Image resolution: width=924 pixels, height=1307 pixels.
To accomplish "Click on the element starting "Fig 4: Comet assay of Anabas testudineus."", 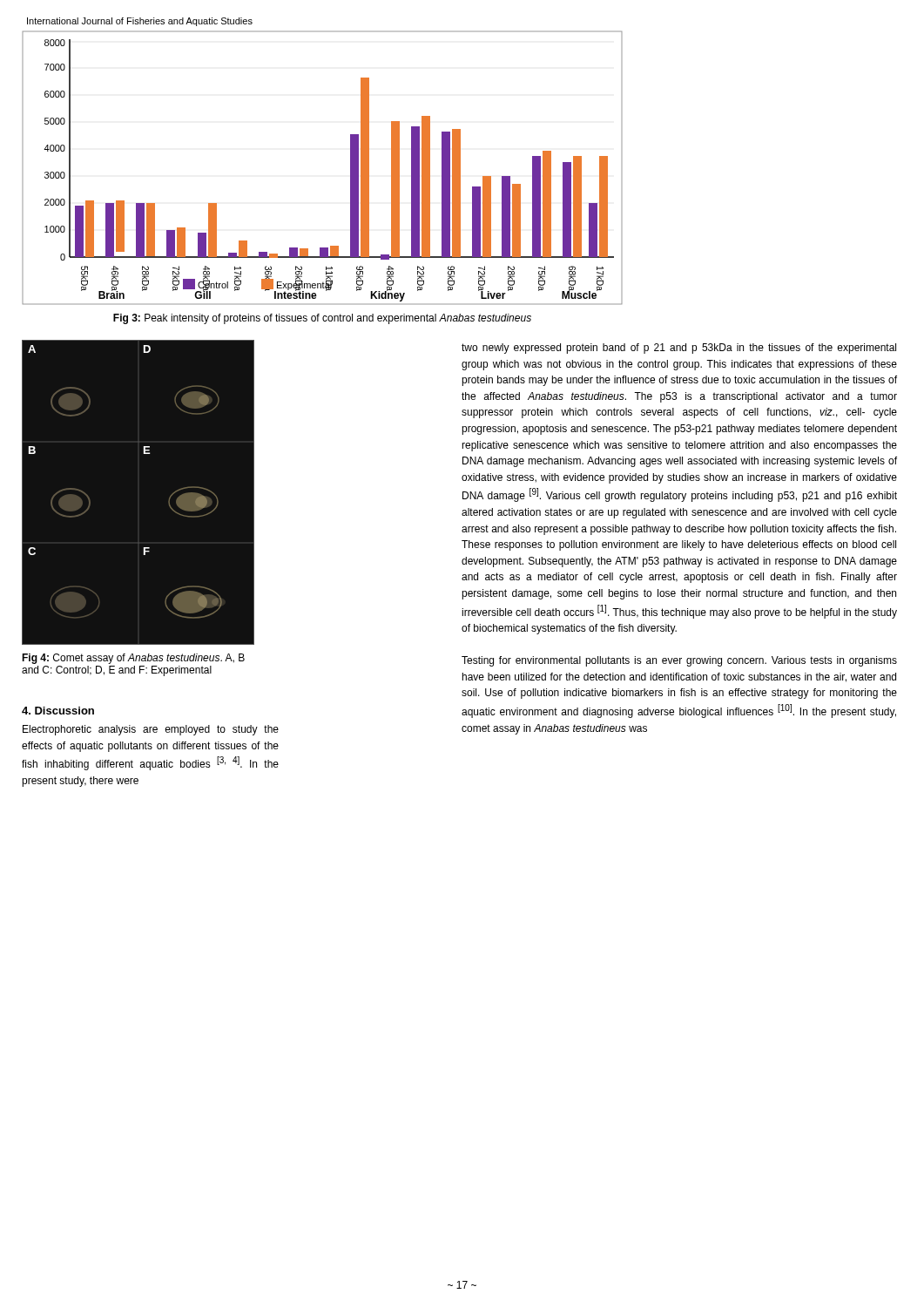I will click(133, 664).
